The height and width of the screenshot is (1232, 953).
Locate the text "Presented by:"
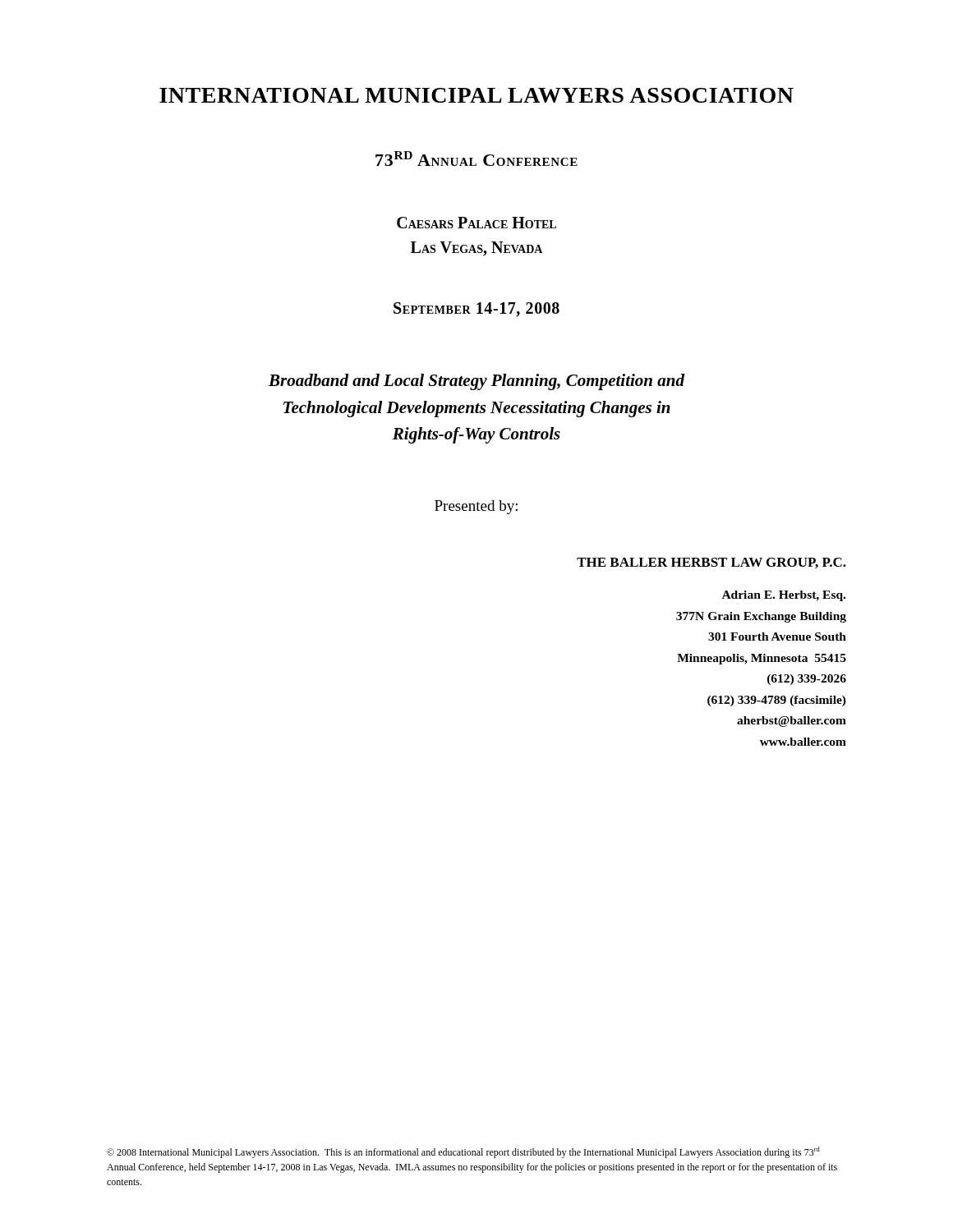(476, 505)
